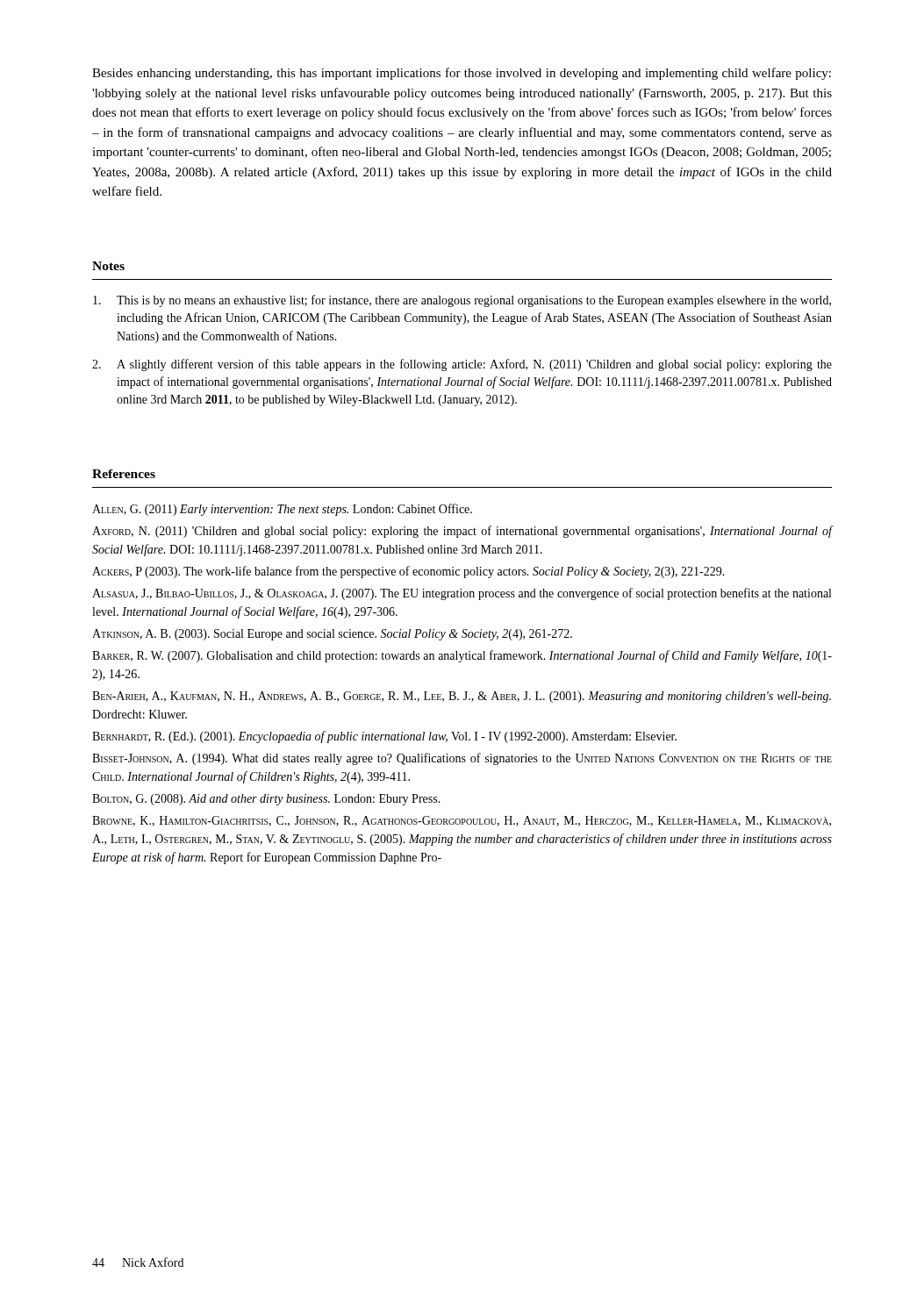
Task: Find the text starting "Allen, G. (2011) Early intervention: The"
Action: tap(282, 509)
